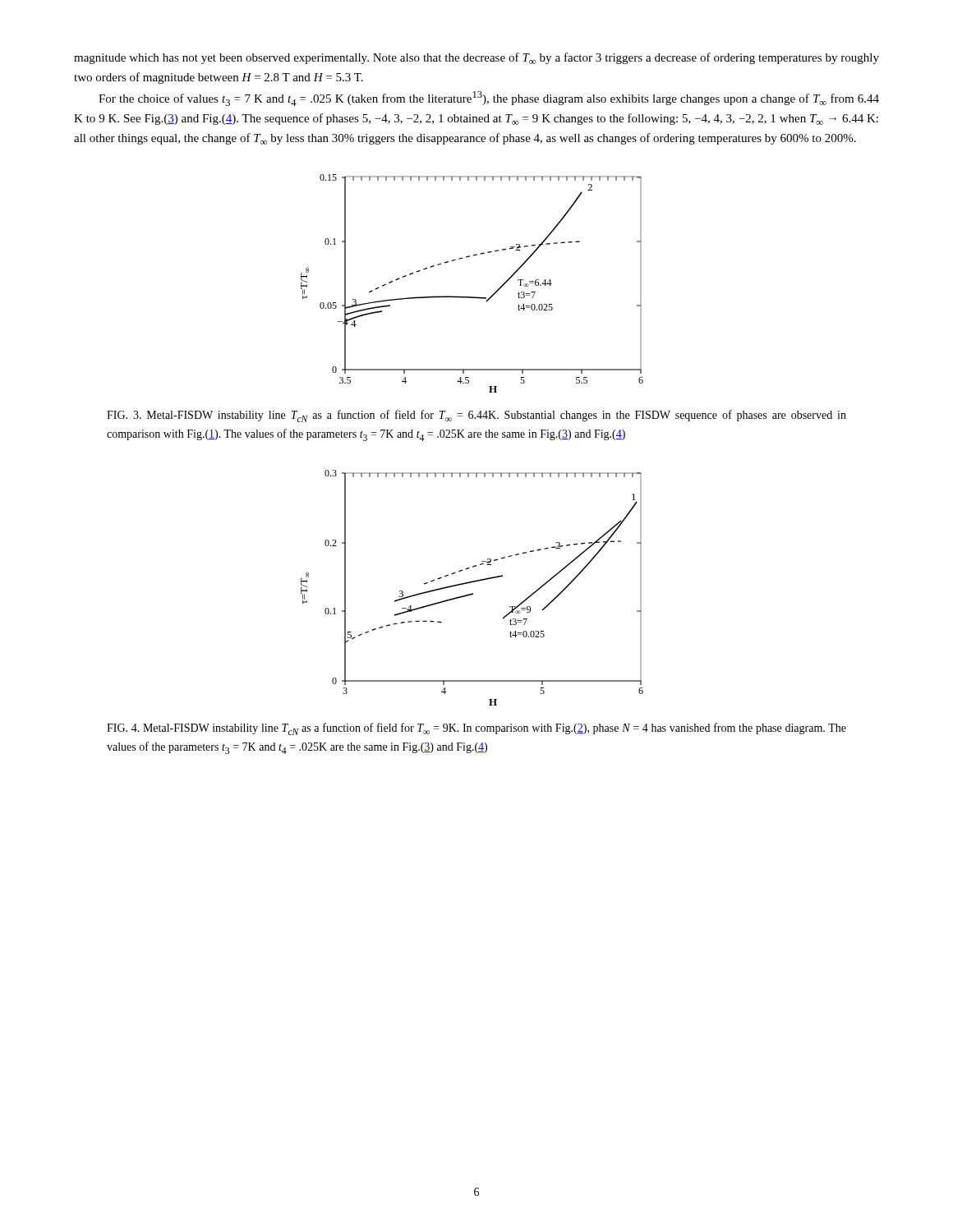Where is the passage that starts "magnitude which has not yet been observed"?
Screen dimensions: 1232x953
[476, 99]
